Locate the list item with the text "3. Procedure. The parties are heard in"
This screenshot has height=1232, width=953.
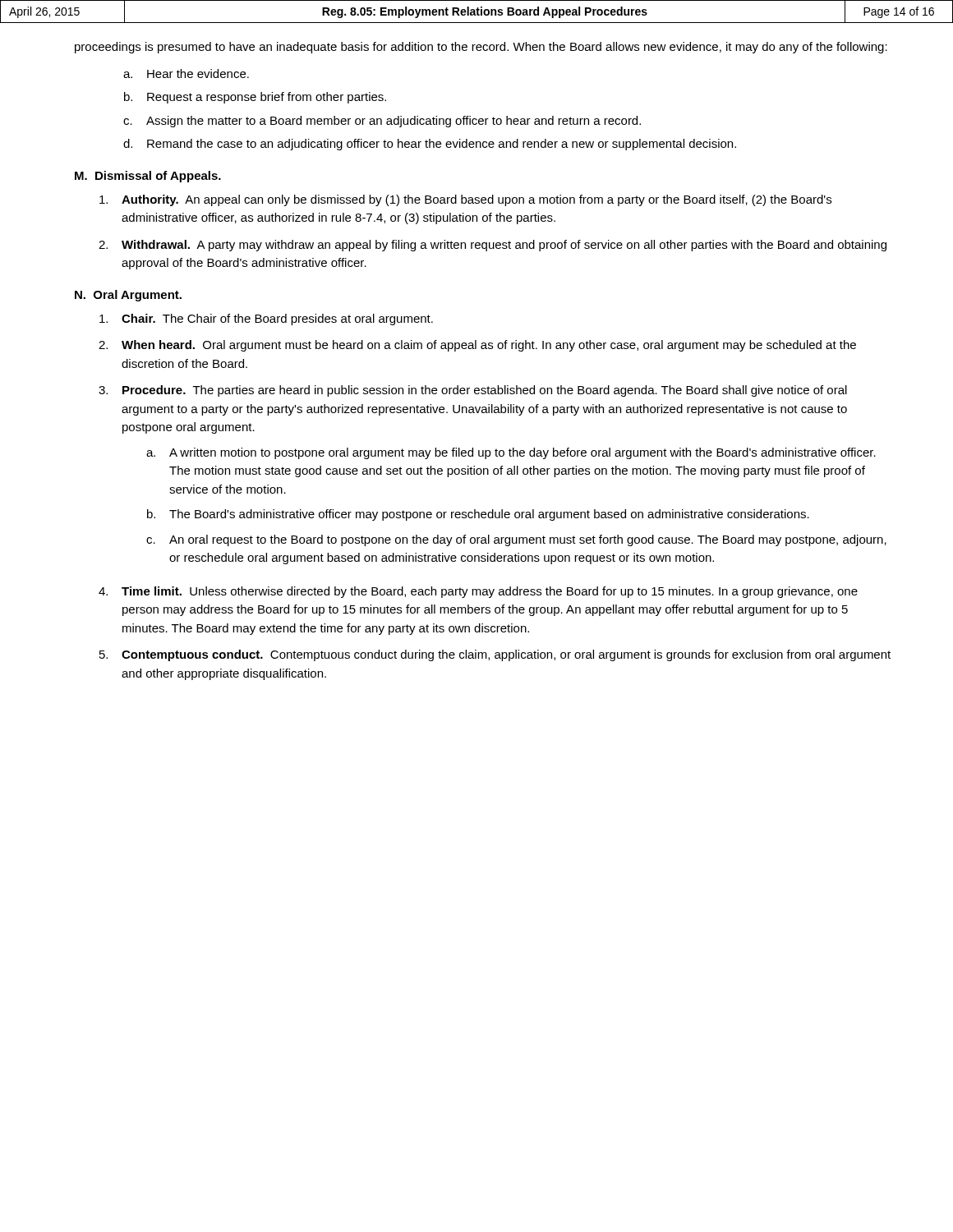497,477
